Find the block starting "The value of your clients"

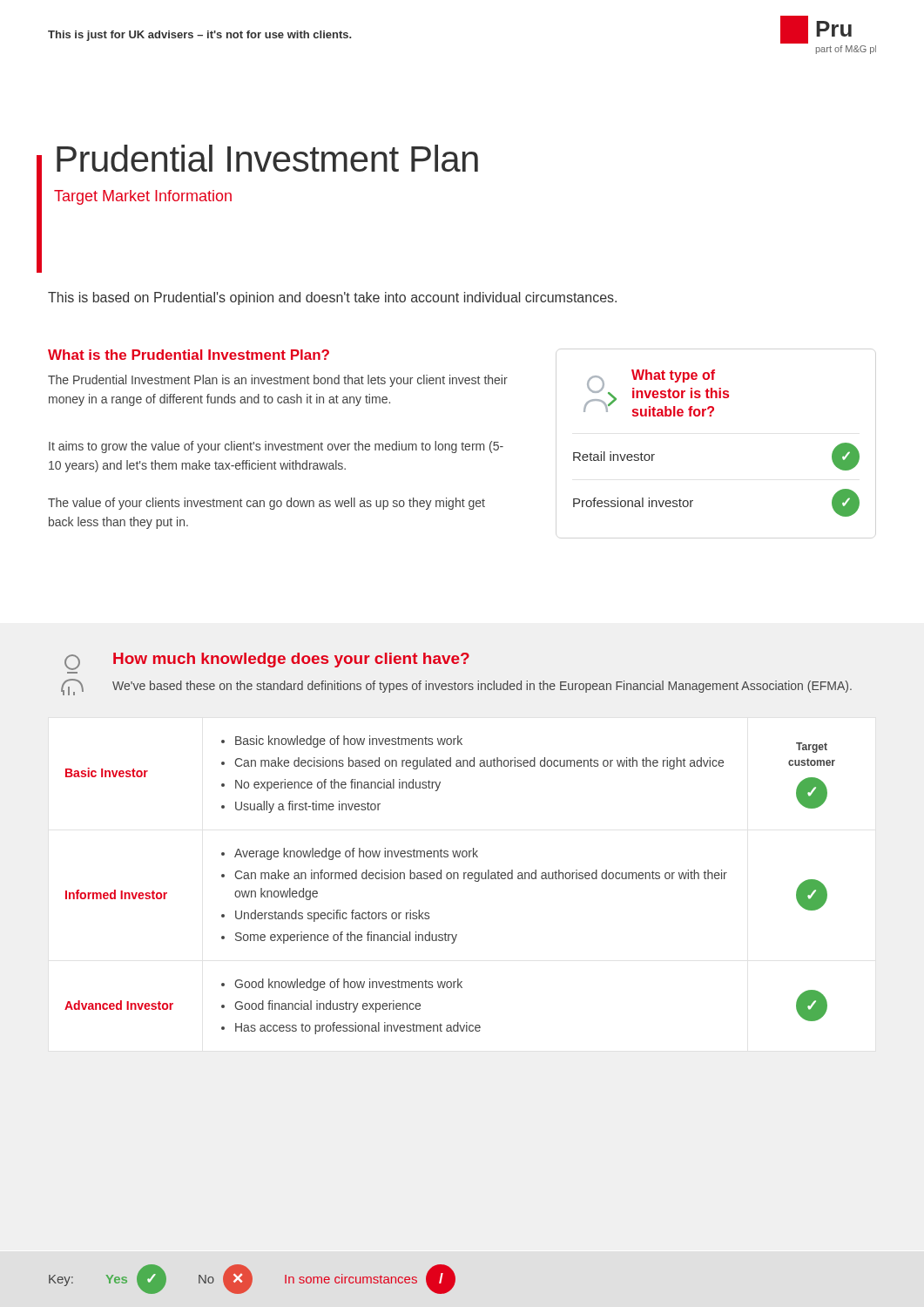(266, 512)
